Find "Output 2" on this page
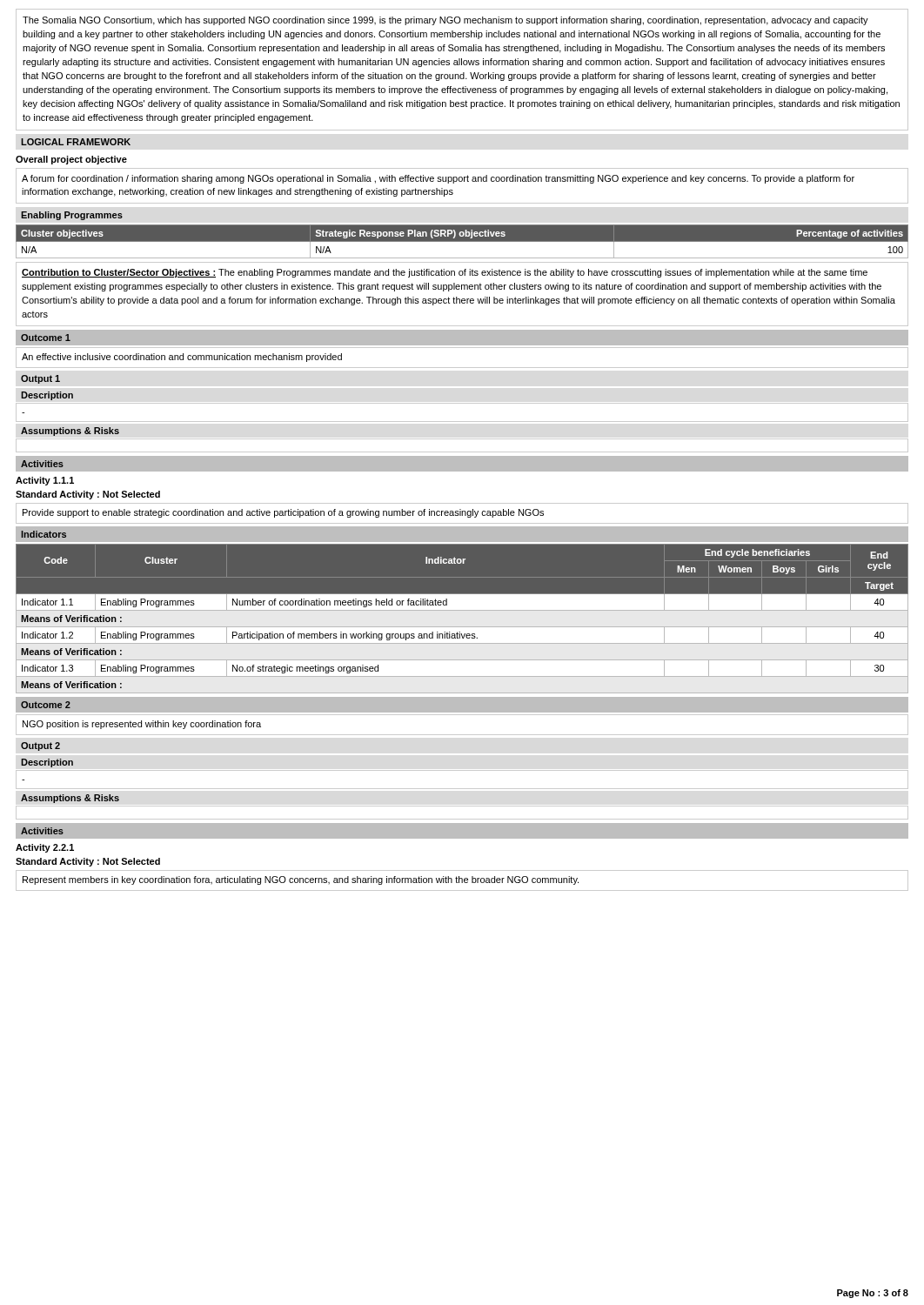Image resolution: width=924 pixels, height=1305 pixels. (x=41, y=745)
